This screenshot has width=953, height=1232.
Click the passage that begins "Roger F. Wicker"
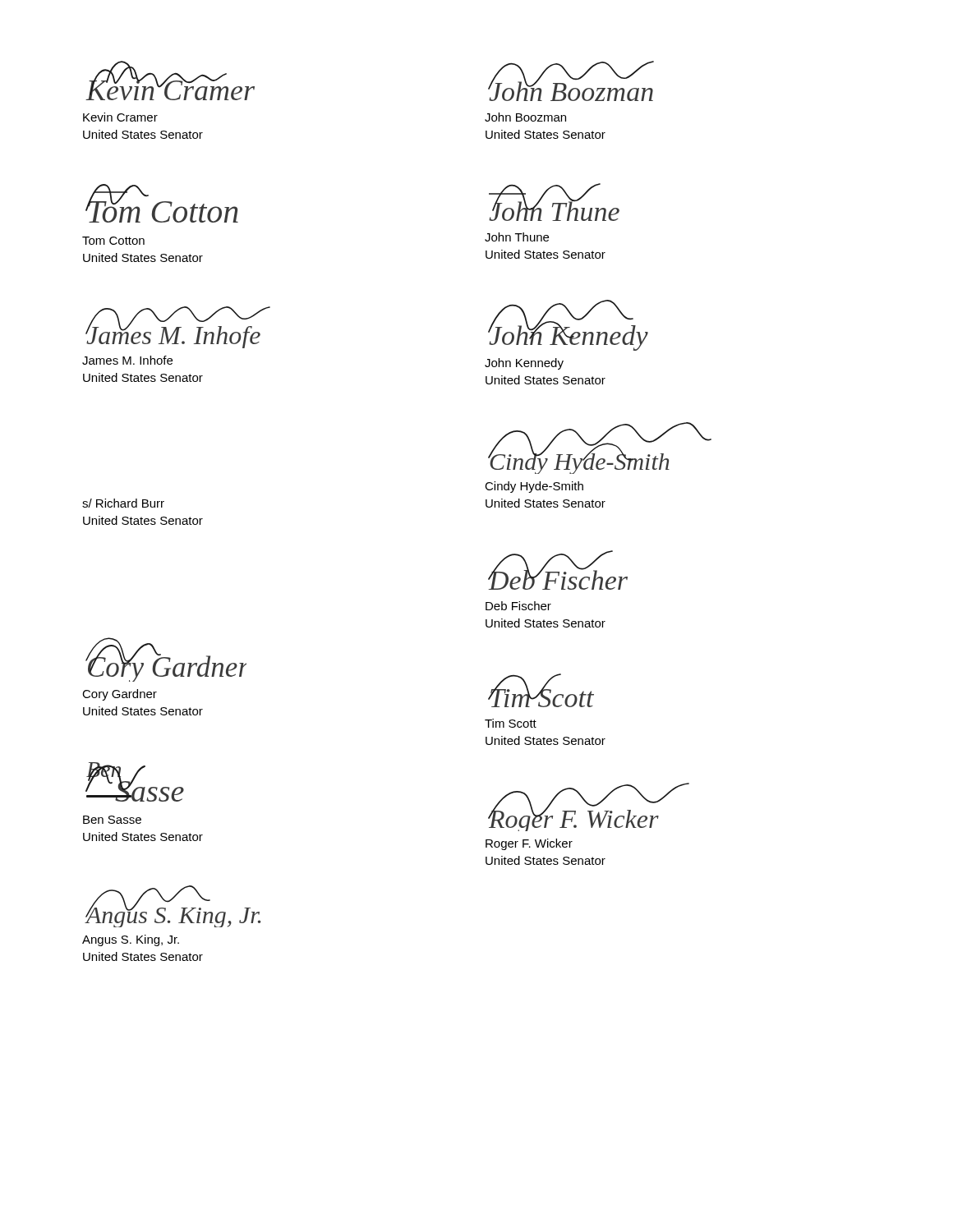click(529, 844)
